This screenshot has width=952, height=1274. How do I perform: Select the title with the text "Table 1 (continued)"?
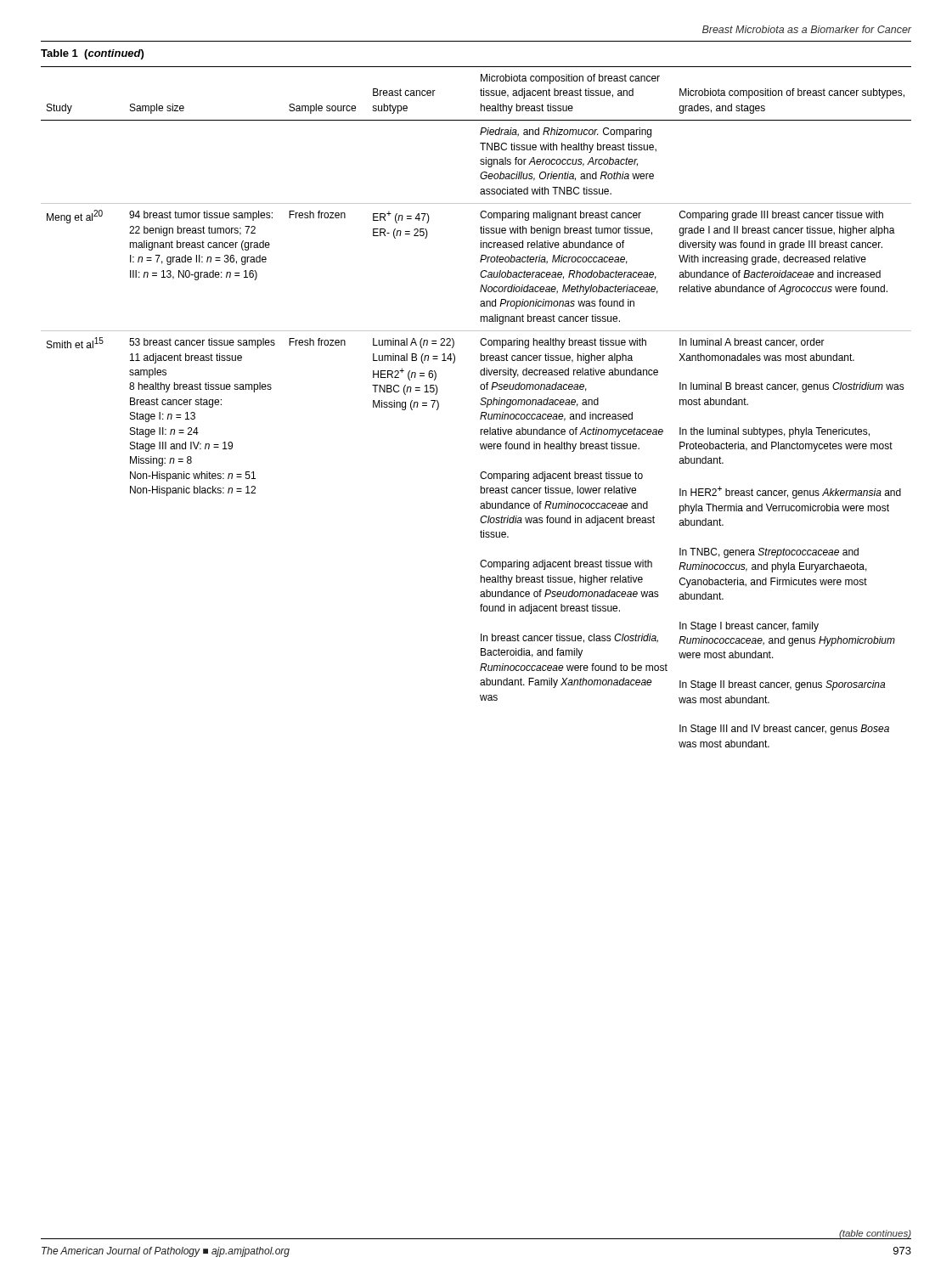[x=92, y=53]
